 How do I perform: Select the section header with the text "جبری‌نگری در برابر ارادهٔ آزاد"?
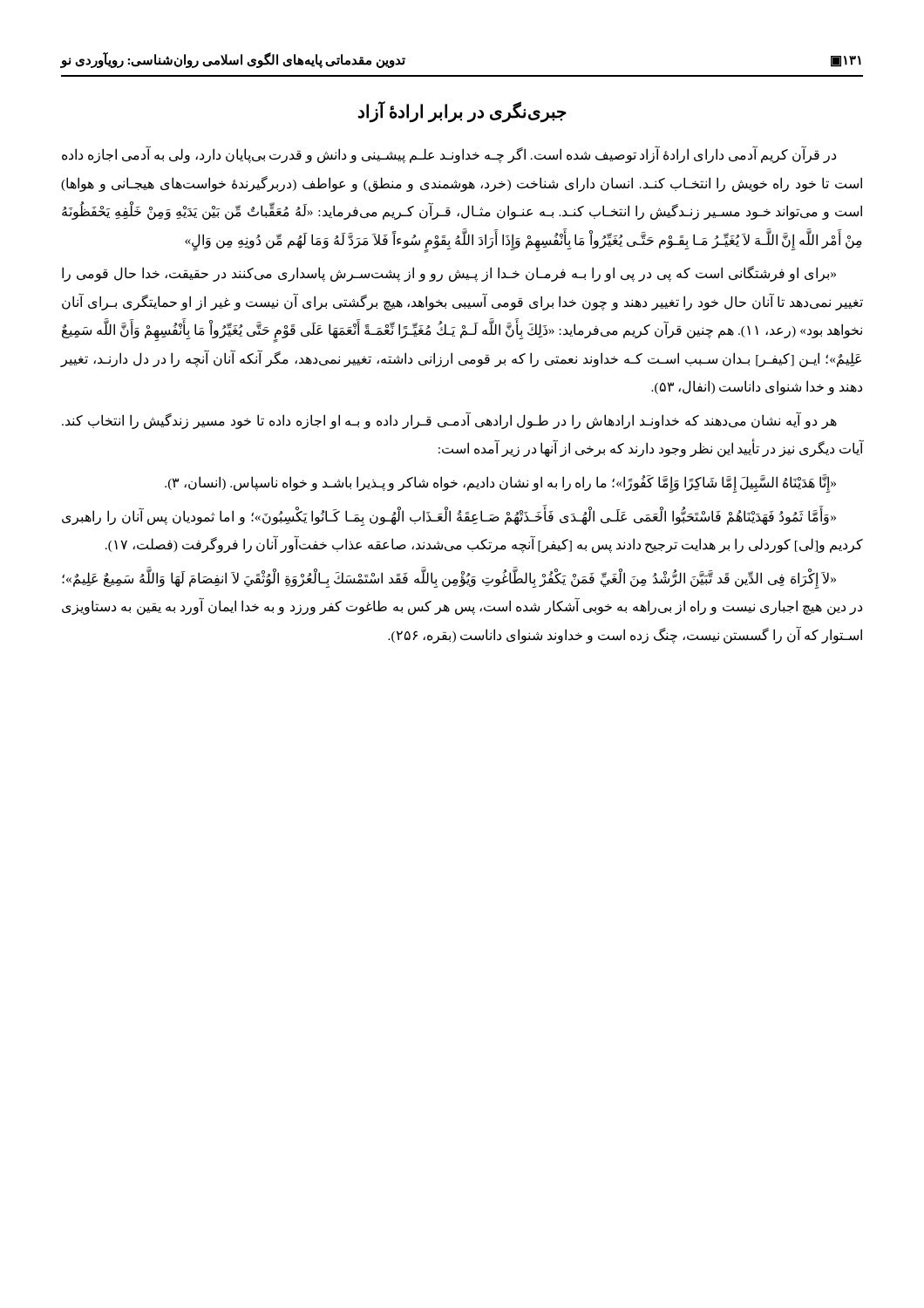pos(462,112)
